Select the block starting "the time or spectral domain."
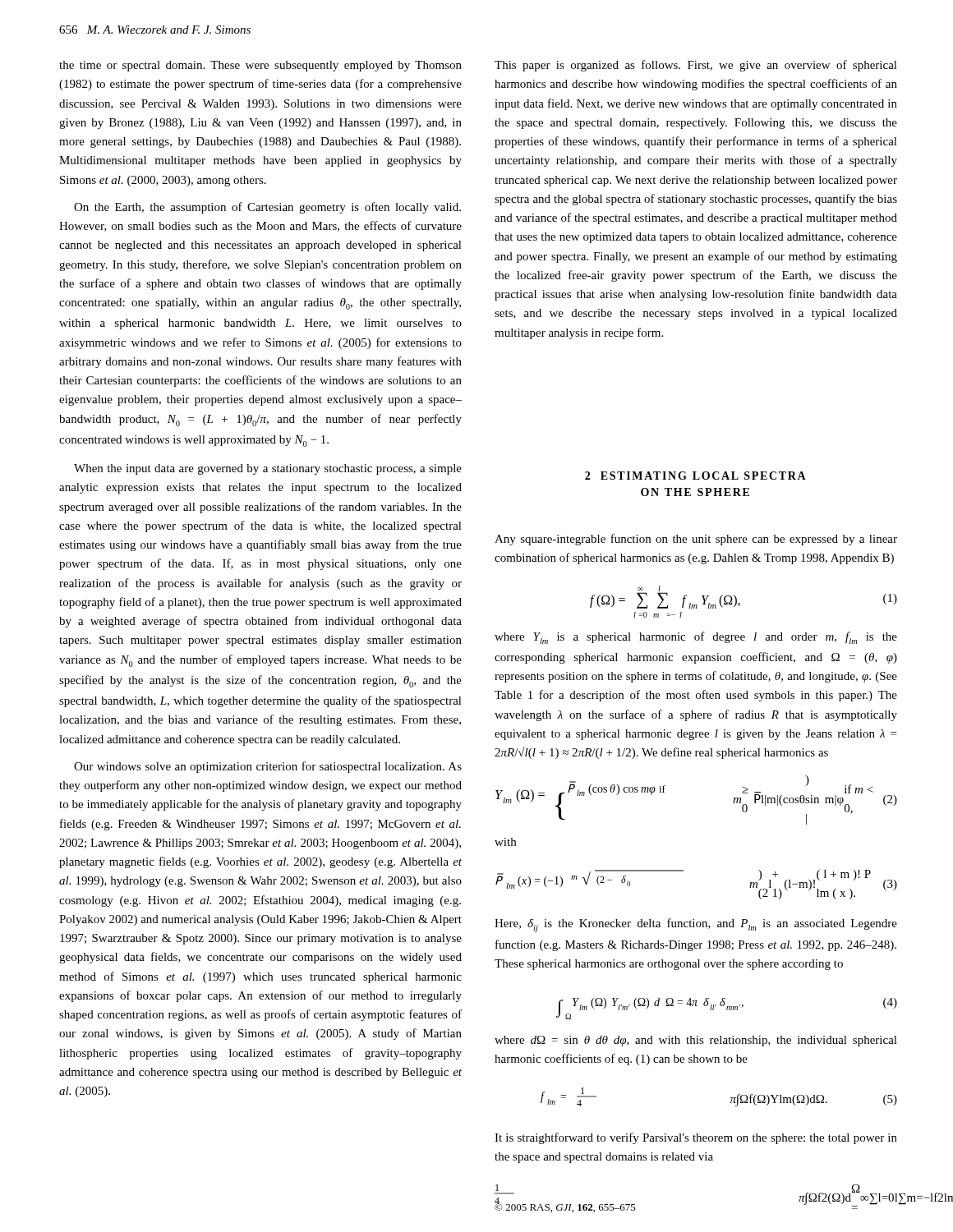 [260, 578]
